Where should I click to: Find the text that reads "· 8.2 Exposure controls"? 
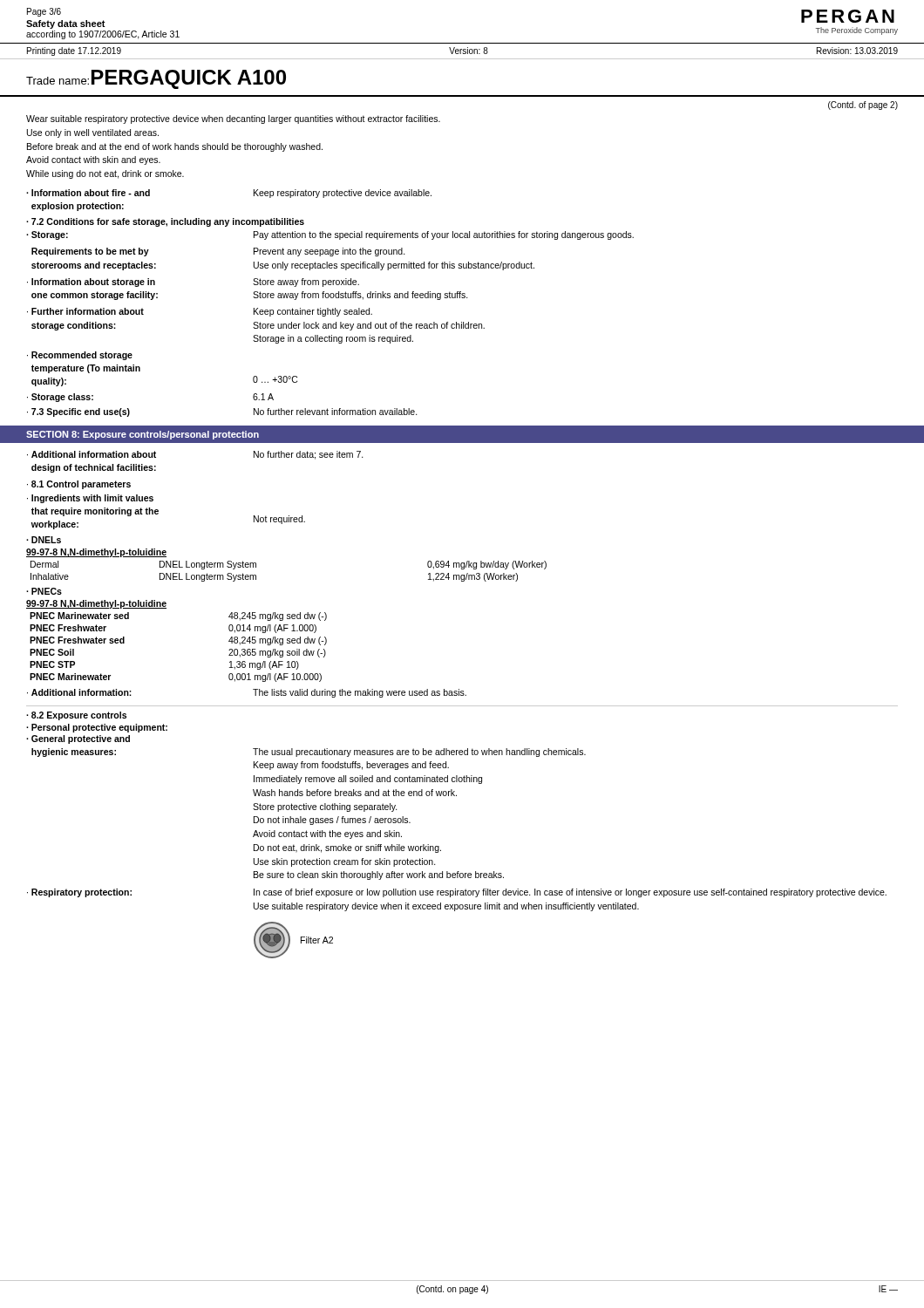[77, 715]
